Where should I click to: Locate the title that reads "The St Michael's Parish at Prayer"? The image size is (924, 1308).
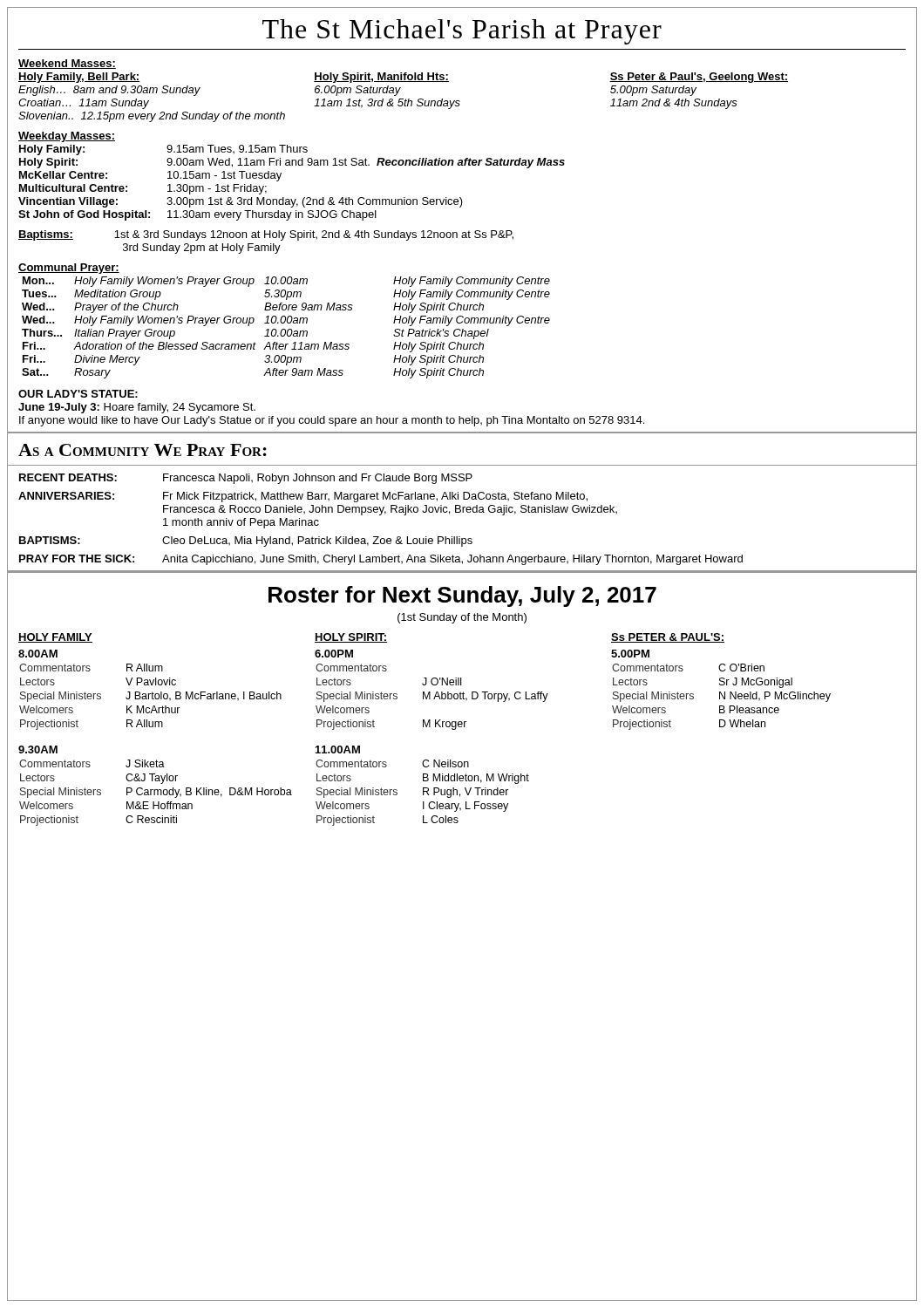tap(462, 29)
